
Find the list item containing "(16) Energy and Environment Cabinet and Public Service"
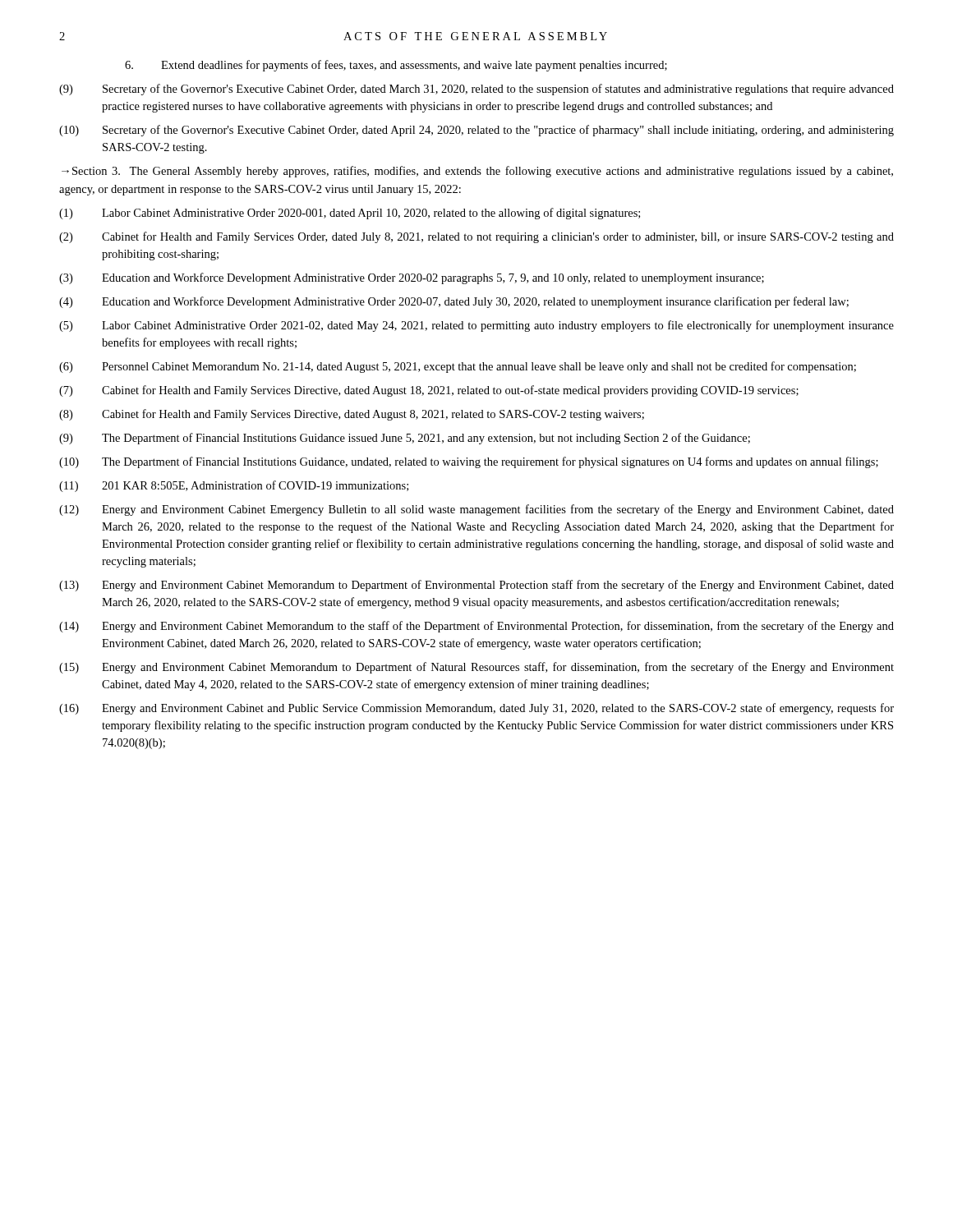click(x=476, y=726)
